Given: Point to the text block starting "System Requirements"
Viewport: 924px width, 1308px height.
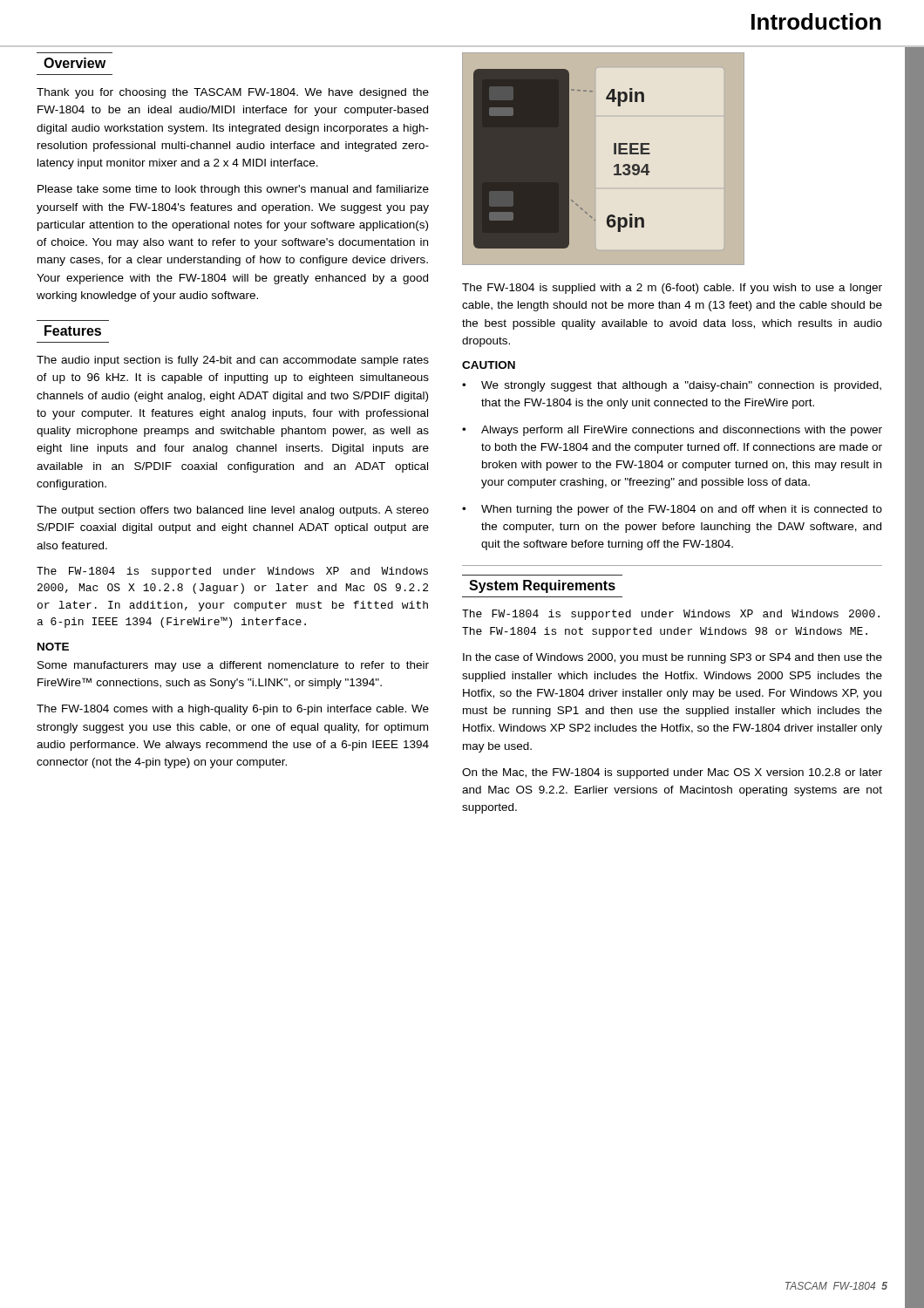Looking at the screenshot, I should (542, 586).
